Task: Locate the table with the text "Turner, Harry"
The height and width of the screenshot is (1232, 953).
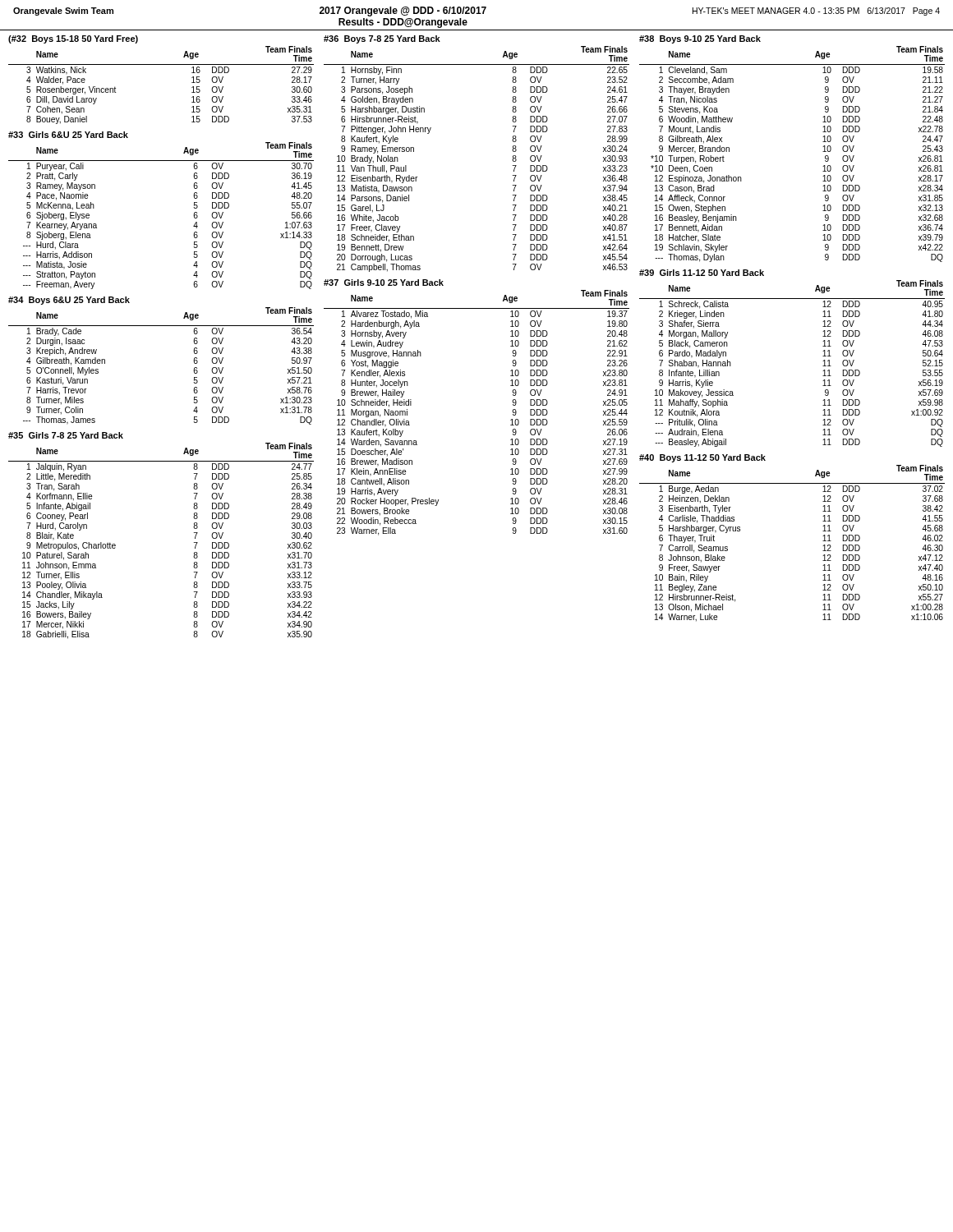Action: (476, 153)
